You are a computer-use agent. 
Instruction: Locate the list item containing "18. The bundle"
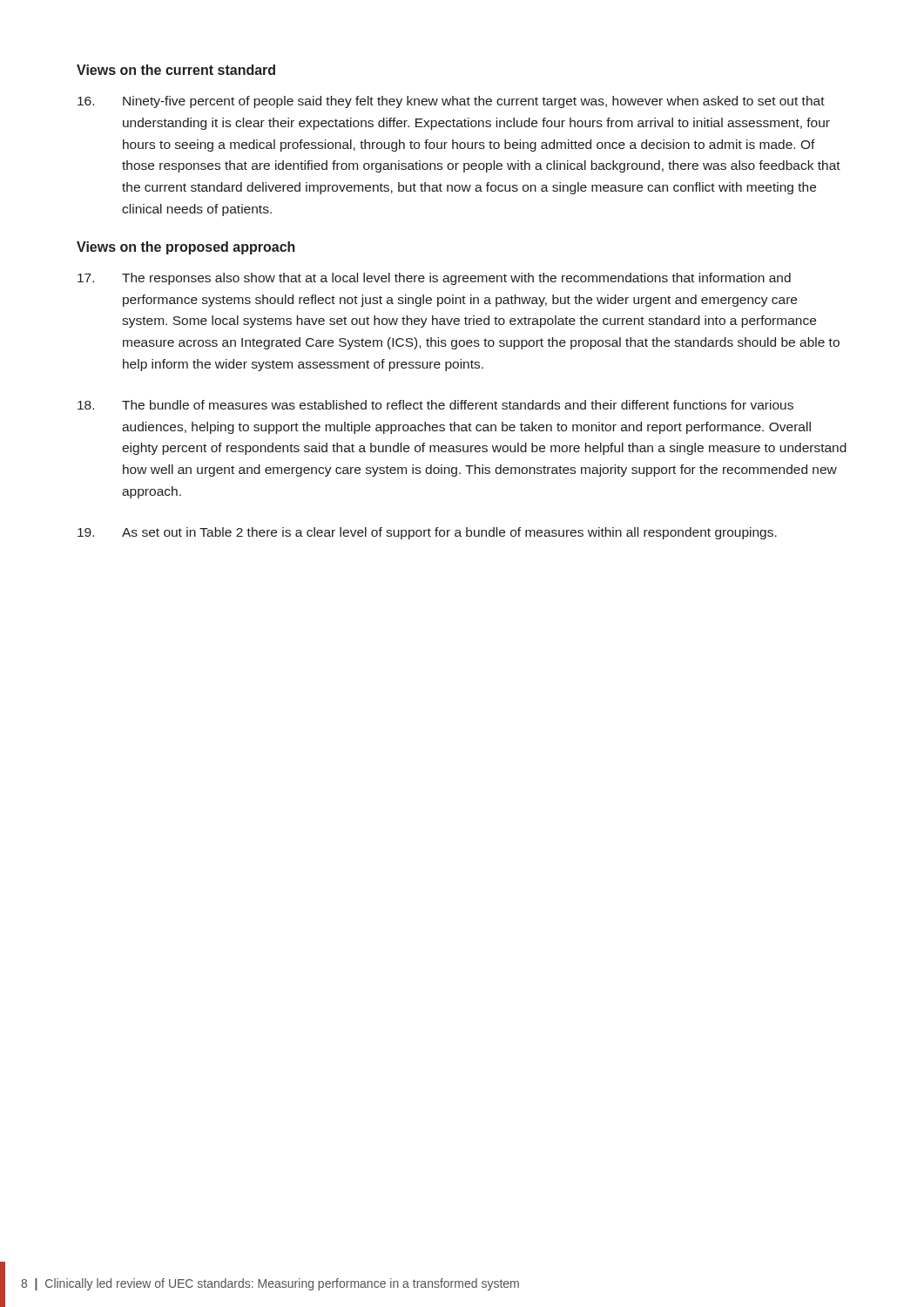pos(462,448)
